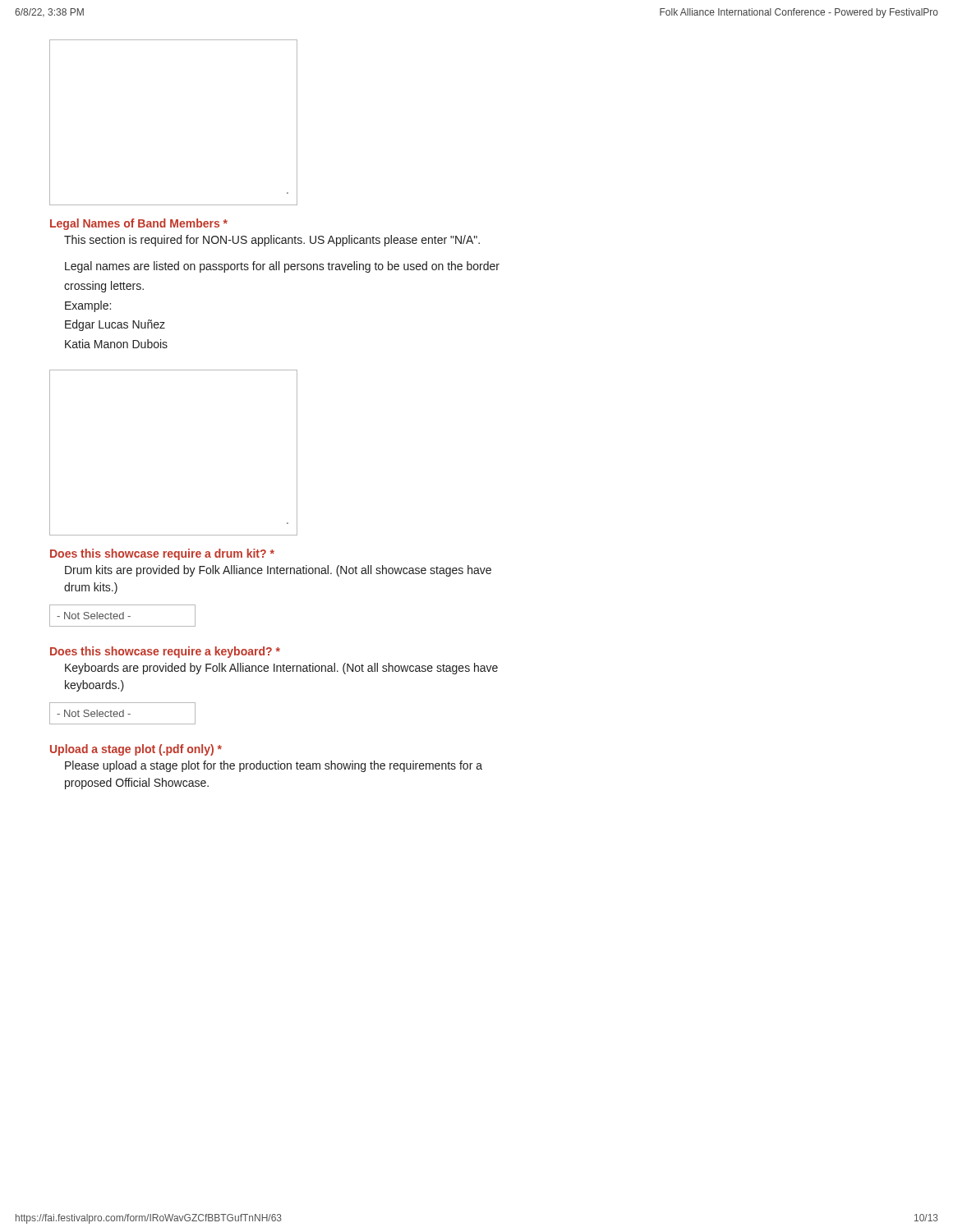The width and height of the screenshot is (953, 1232).
Task: Navigate to the passage starting "Does this showcase require a keyboard?"
Action: pos(165,651)
